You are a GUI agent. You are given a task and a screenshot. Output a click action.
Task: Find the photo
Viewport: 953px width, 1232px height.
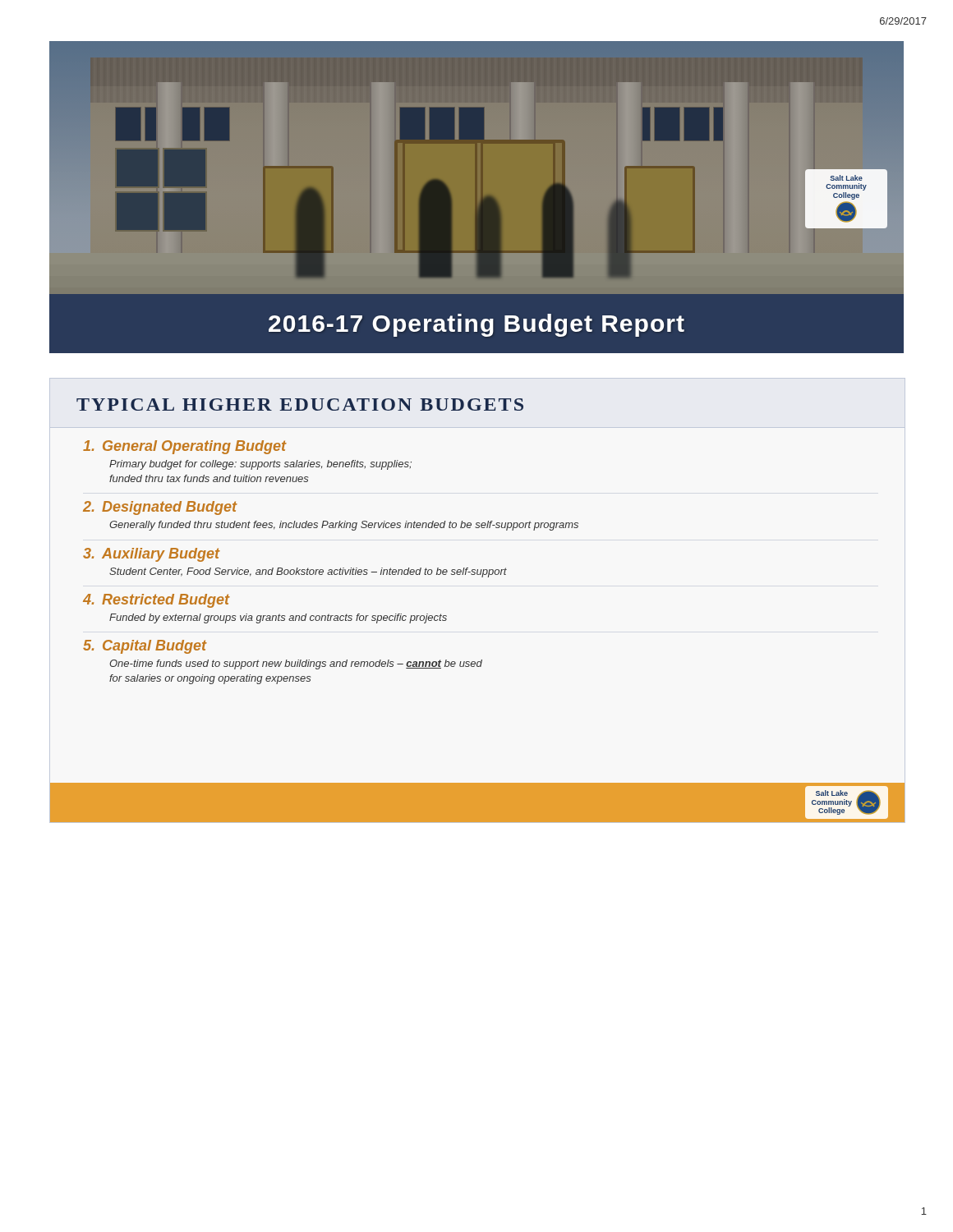[x=476, y=197]
